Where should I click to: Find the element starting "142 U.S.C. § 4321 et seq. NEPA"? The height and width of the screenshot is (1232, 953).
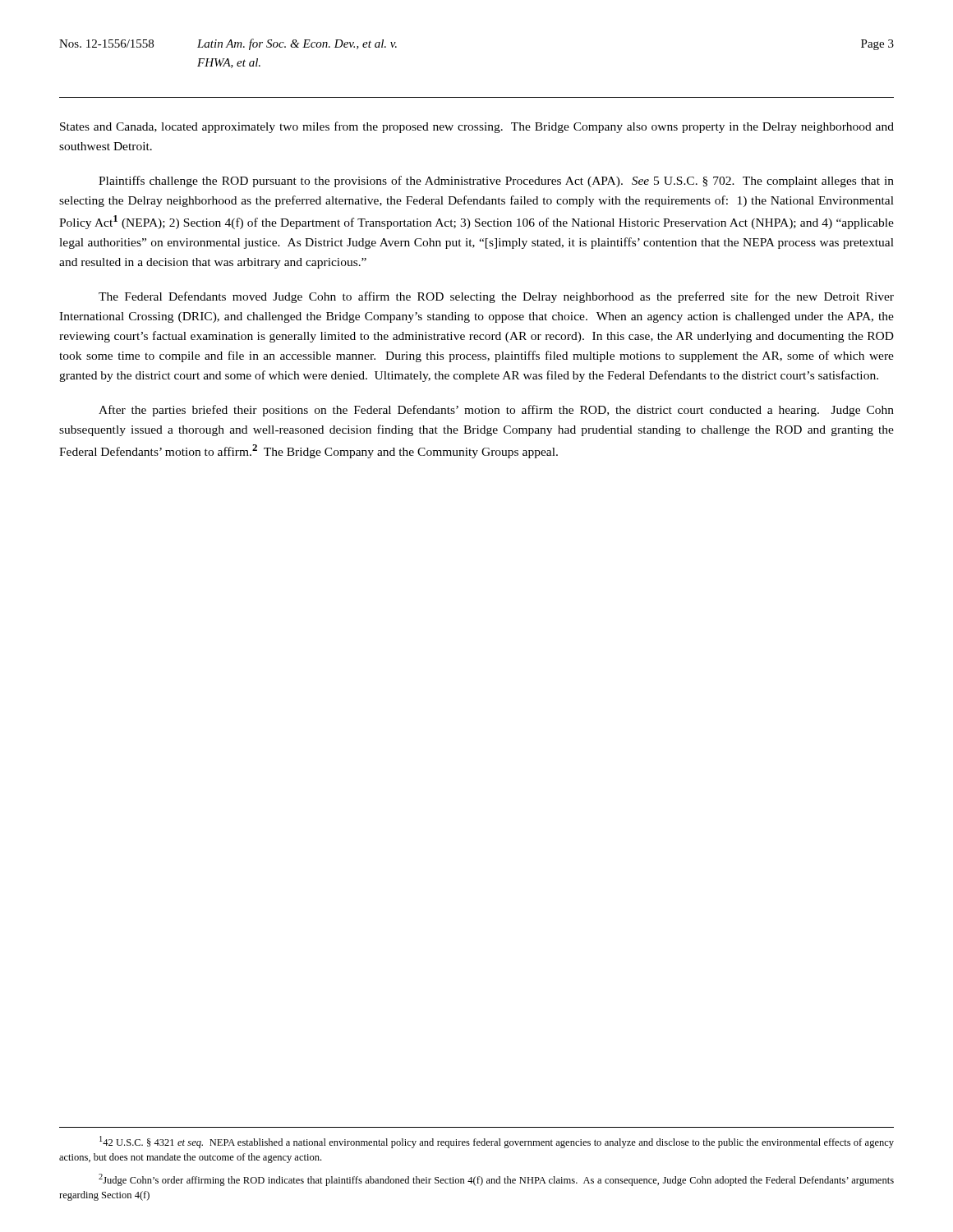coord(476,1149)
